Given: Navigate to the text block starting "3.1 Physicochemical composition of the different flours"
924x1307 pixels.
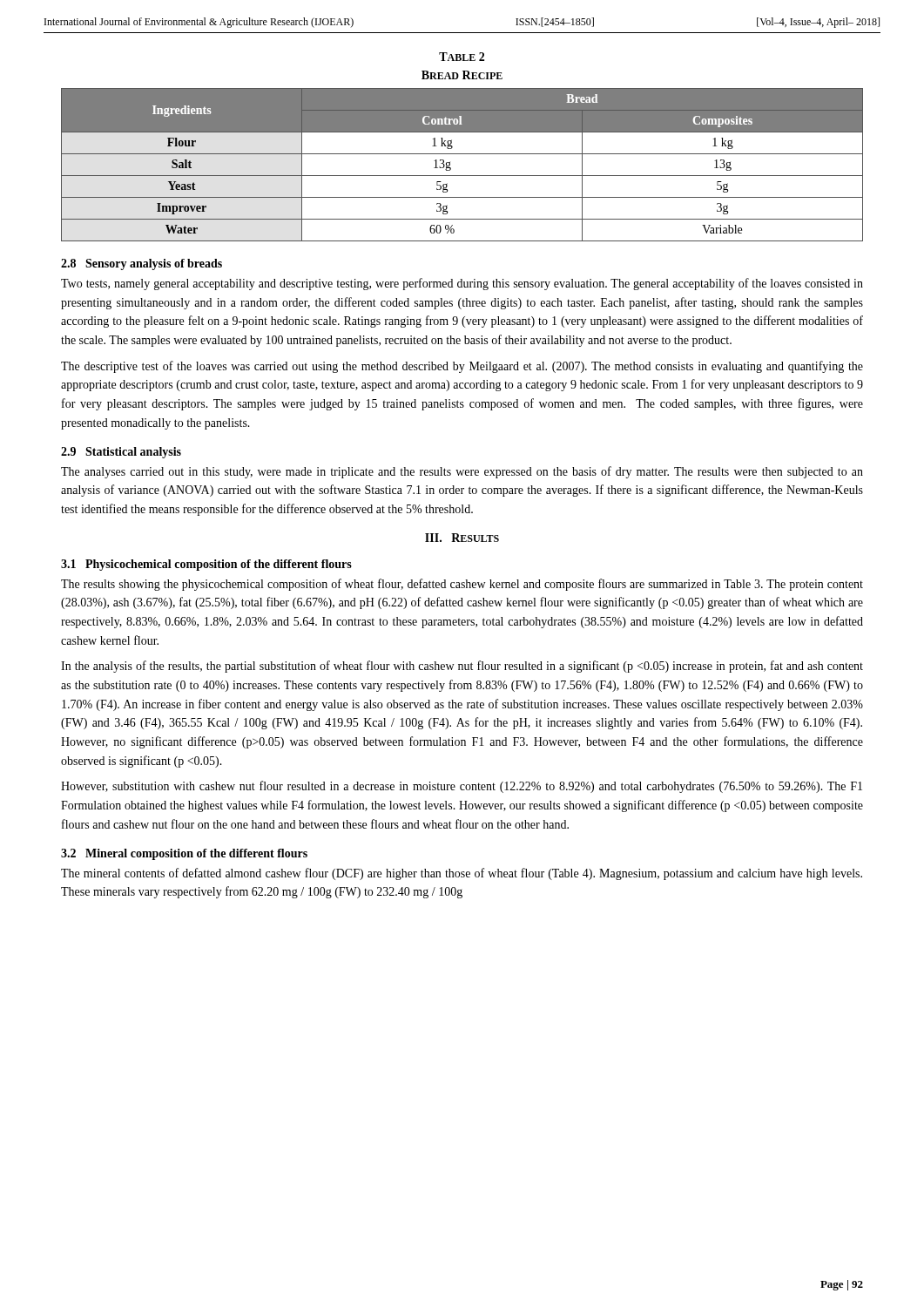Looking at the screenshot, I should [x=206, y=564].
